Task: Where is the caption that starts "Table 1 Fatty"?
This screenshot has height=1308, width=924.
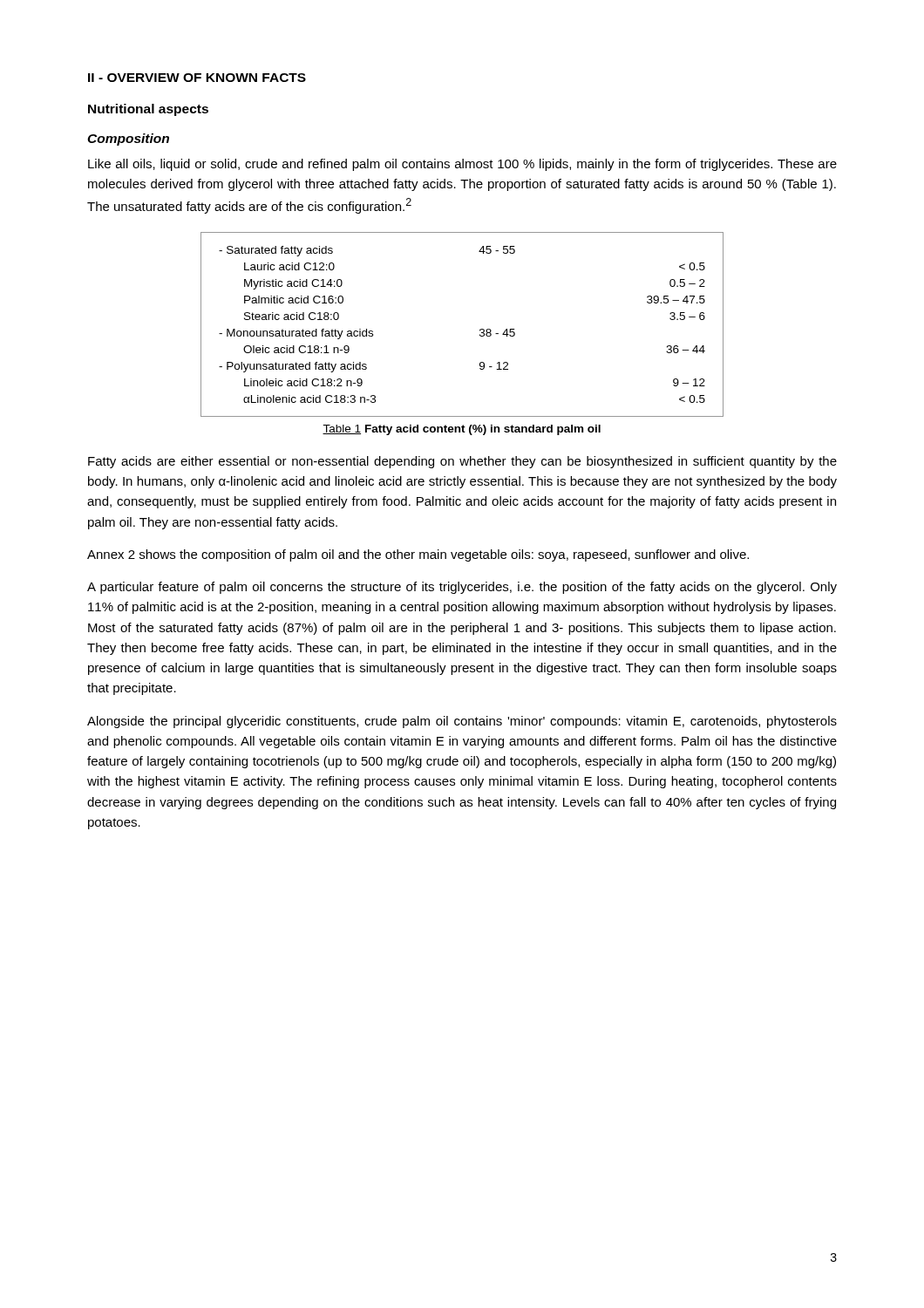Action: 462,428
